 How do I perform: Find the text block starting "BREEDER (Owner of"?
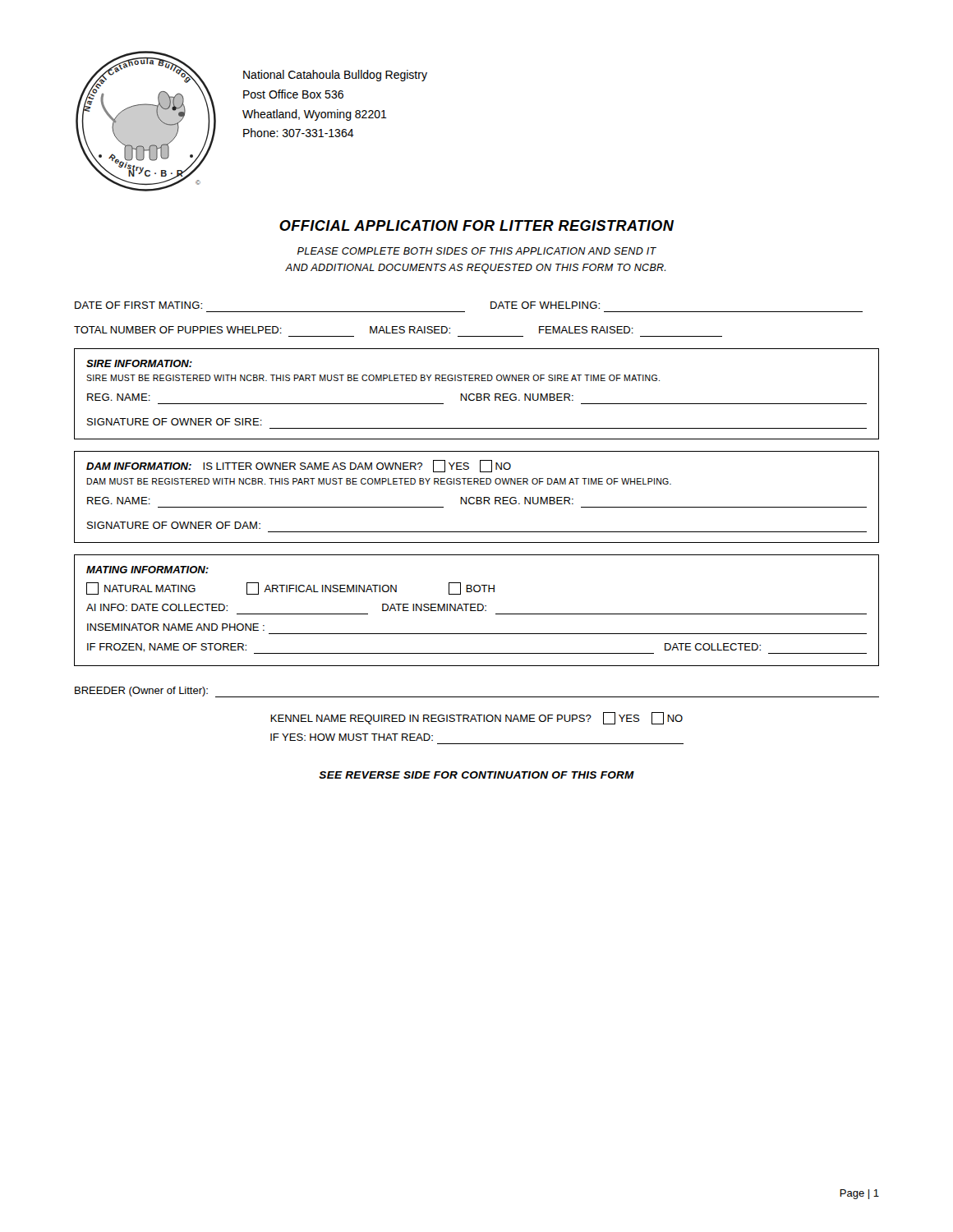(476, 691)
